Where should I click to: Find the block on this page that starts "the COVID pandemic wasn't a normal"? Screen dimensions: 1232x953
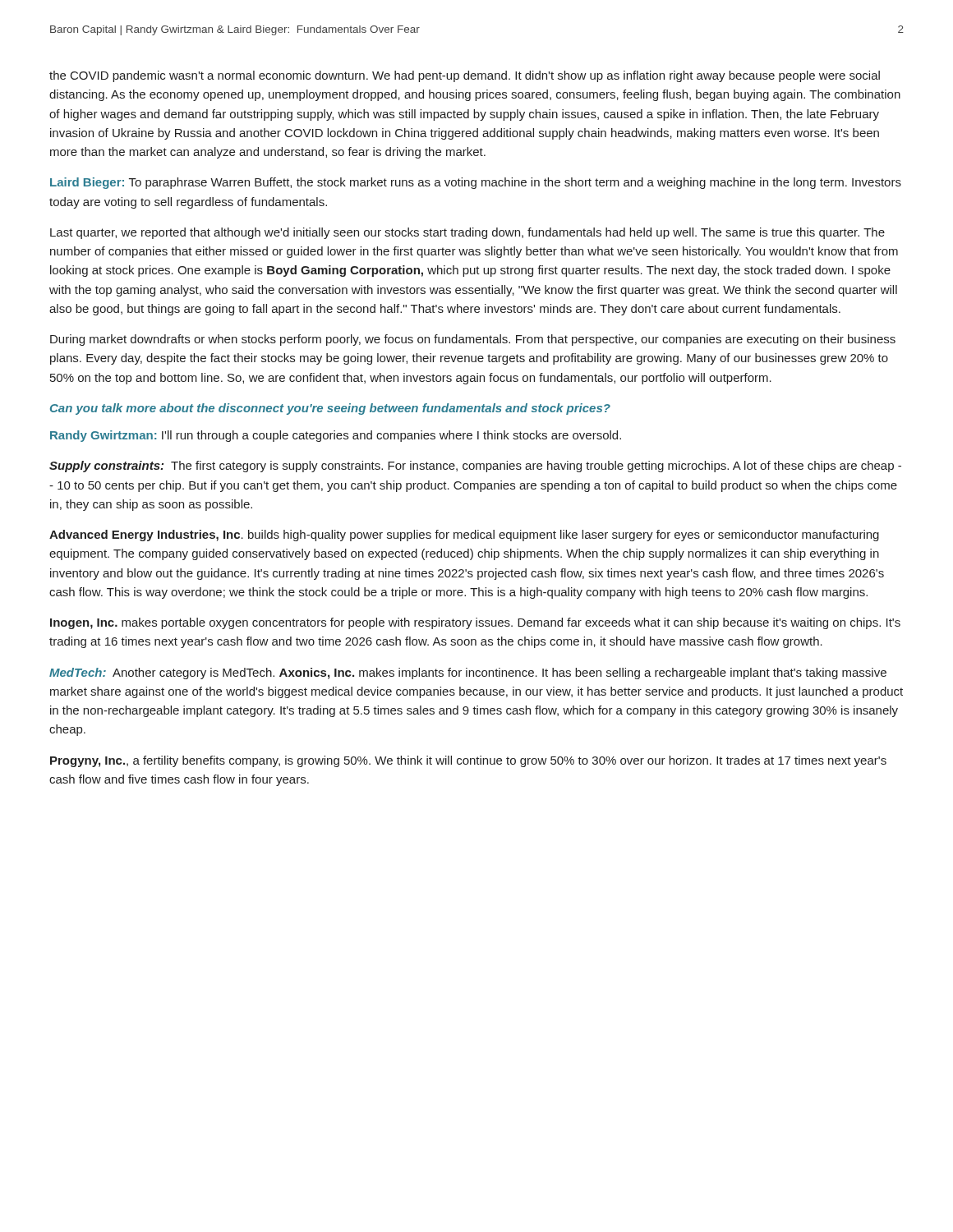[476, 113]
